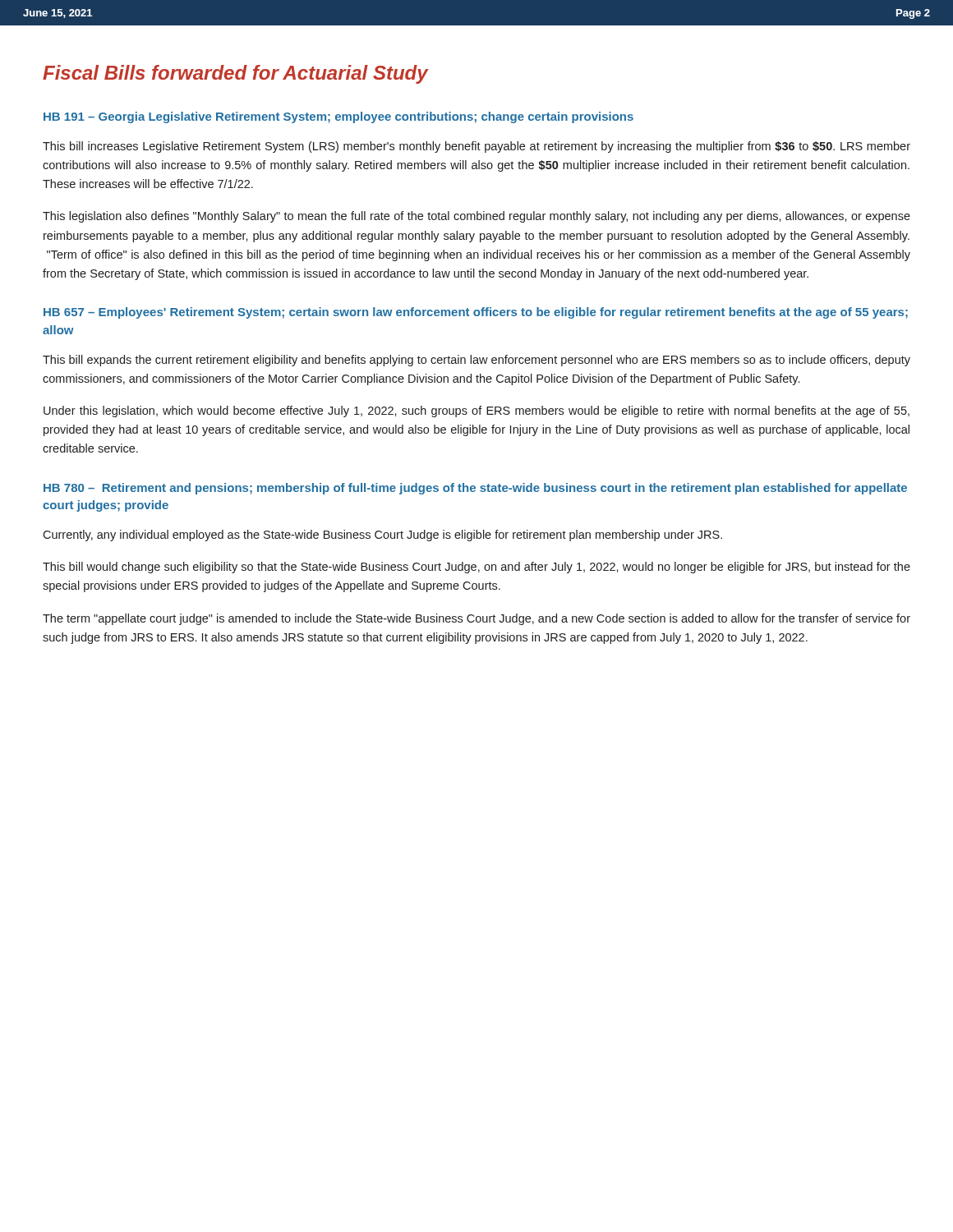953x1232 pixels.
Task: Navigate to the region starting "This bill would change such eligibility so that"
Action: click(x=476, y=576)
